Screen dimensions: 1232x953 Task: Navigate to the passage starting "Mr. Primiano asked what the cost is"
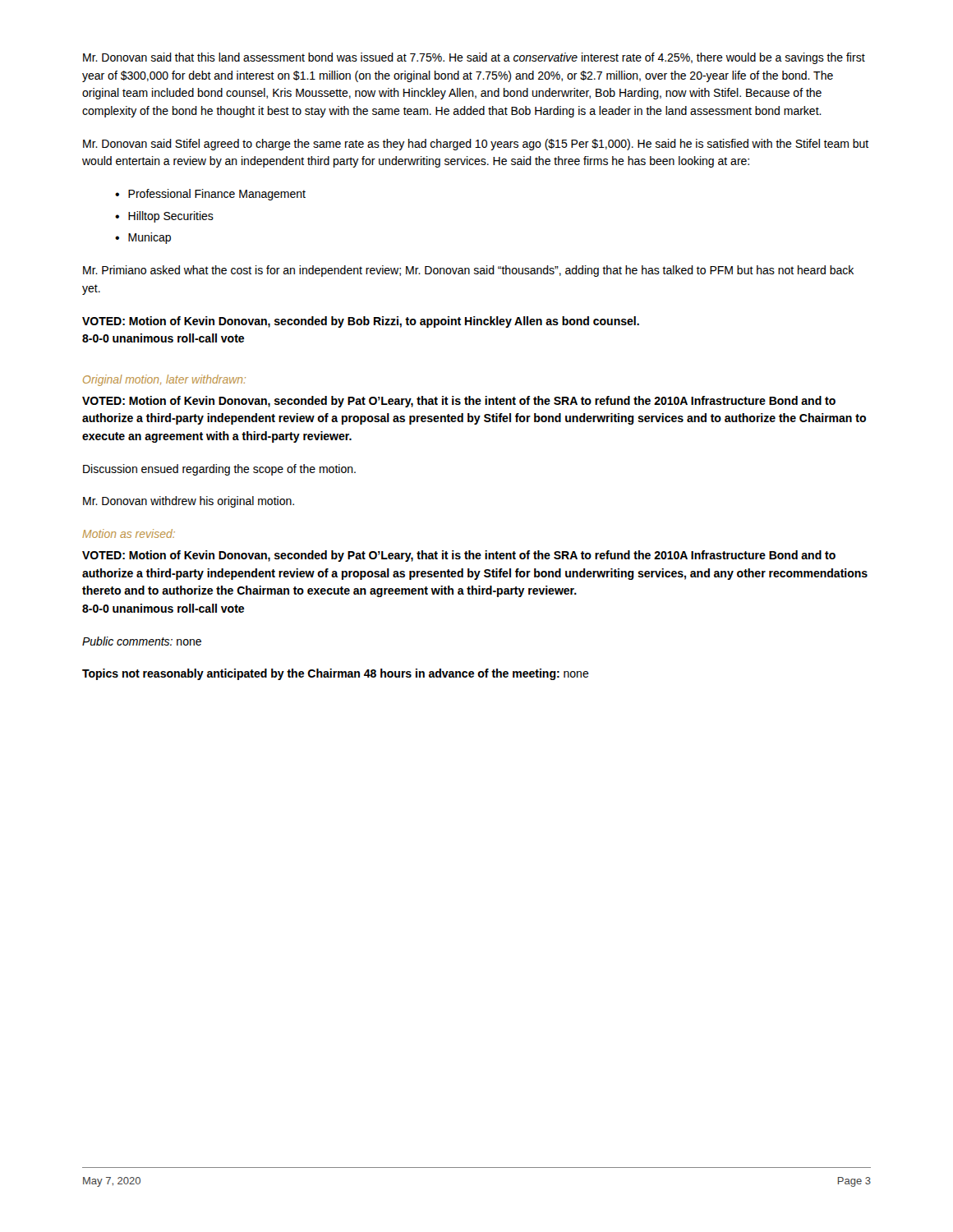468,279
